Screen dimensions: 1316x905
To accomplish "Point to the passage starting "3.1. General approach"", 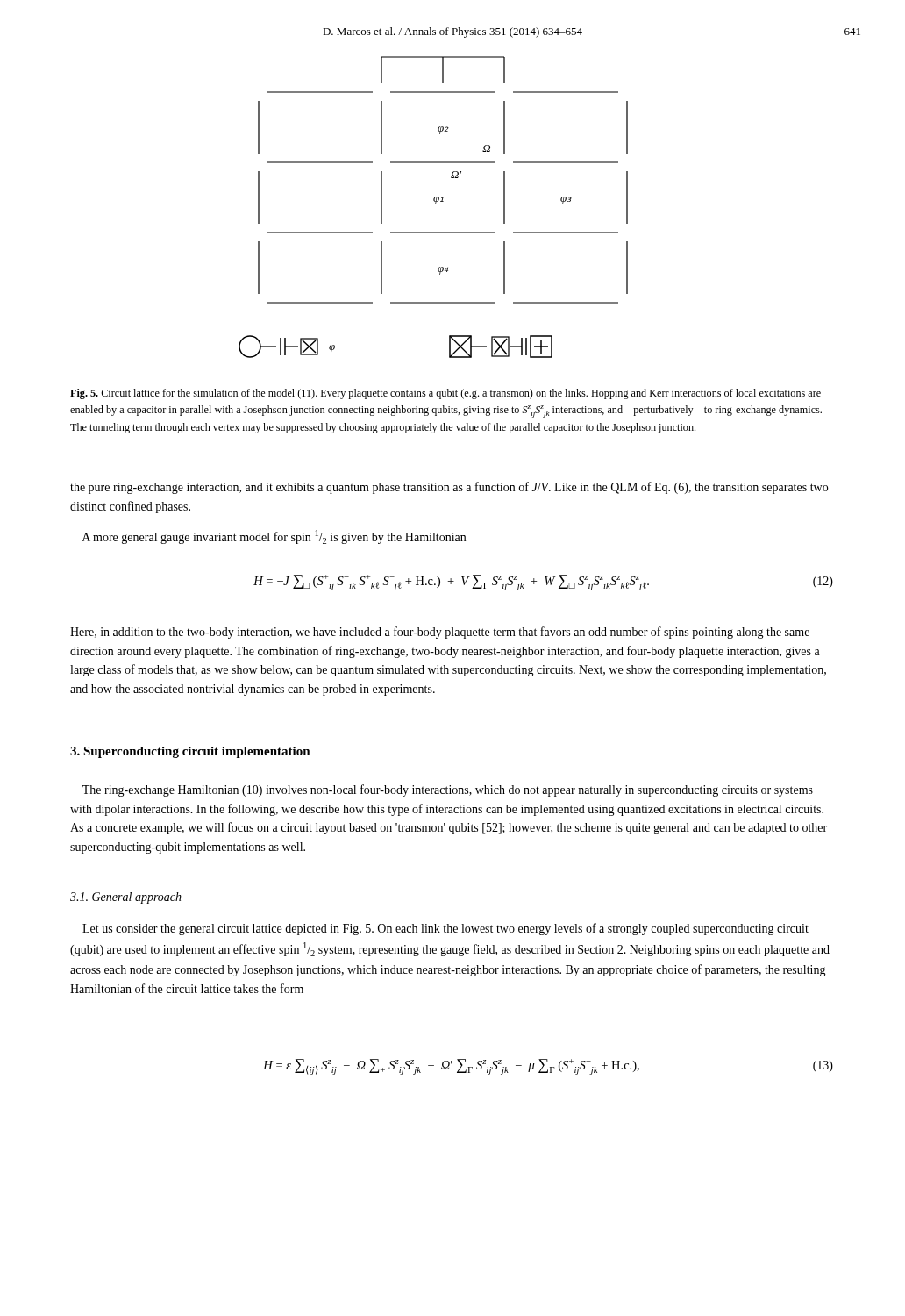I will coord(126,897).
